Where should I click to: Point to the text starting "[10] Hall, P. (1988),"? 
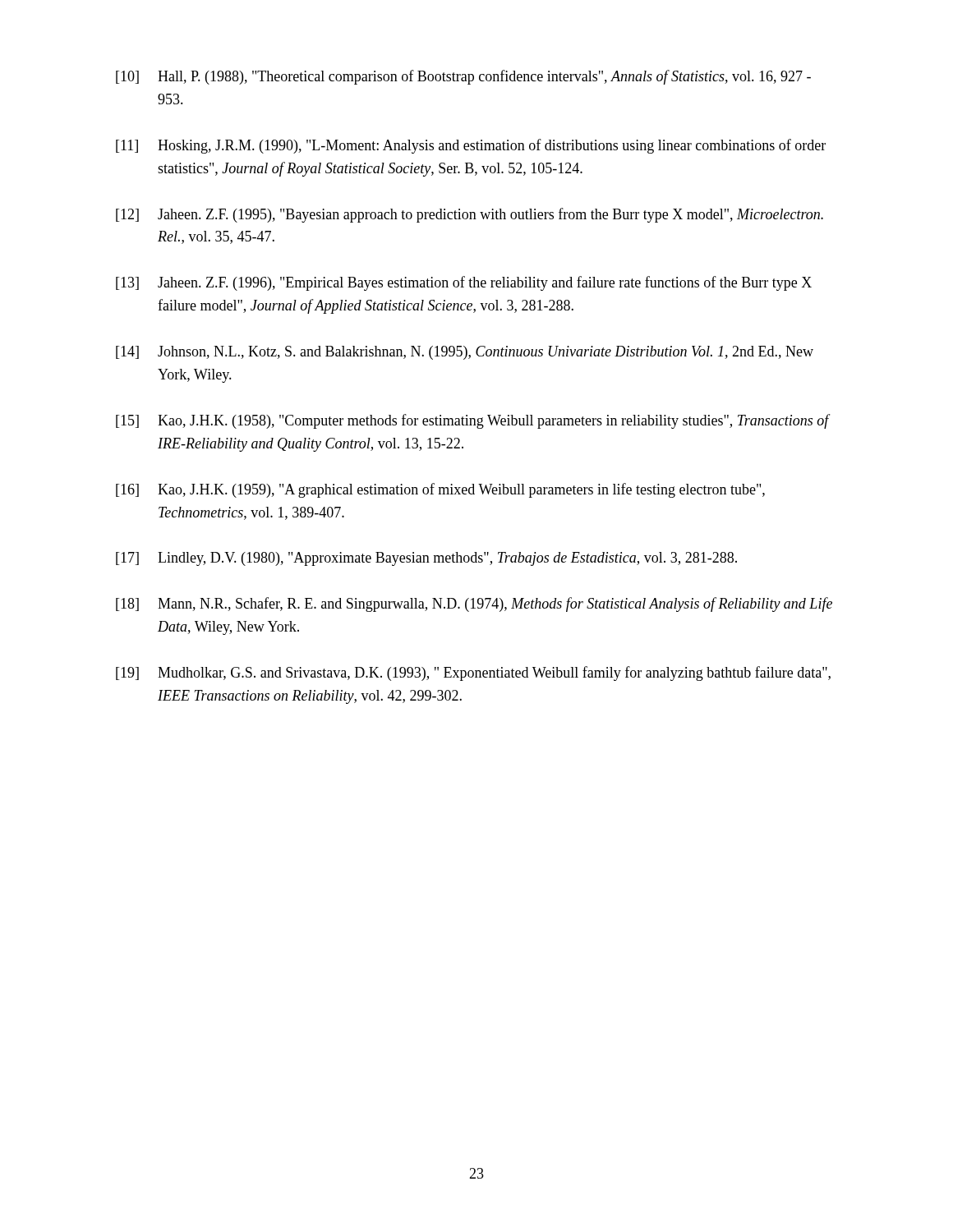click(x=476, y=89)
